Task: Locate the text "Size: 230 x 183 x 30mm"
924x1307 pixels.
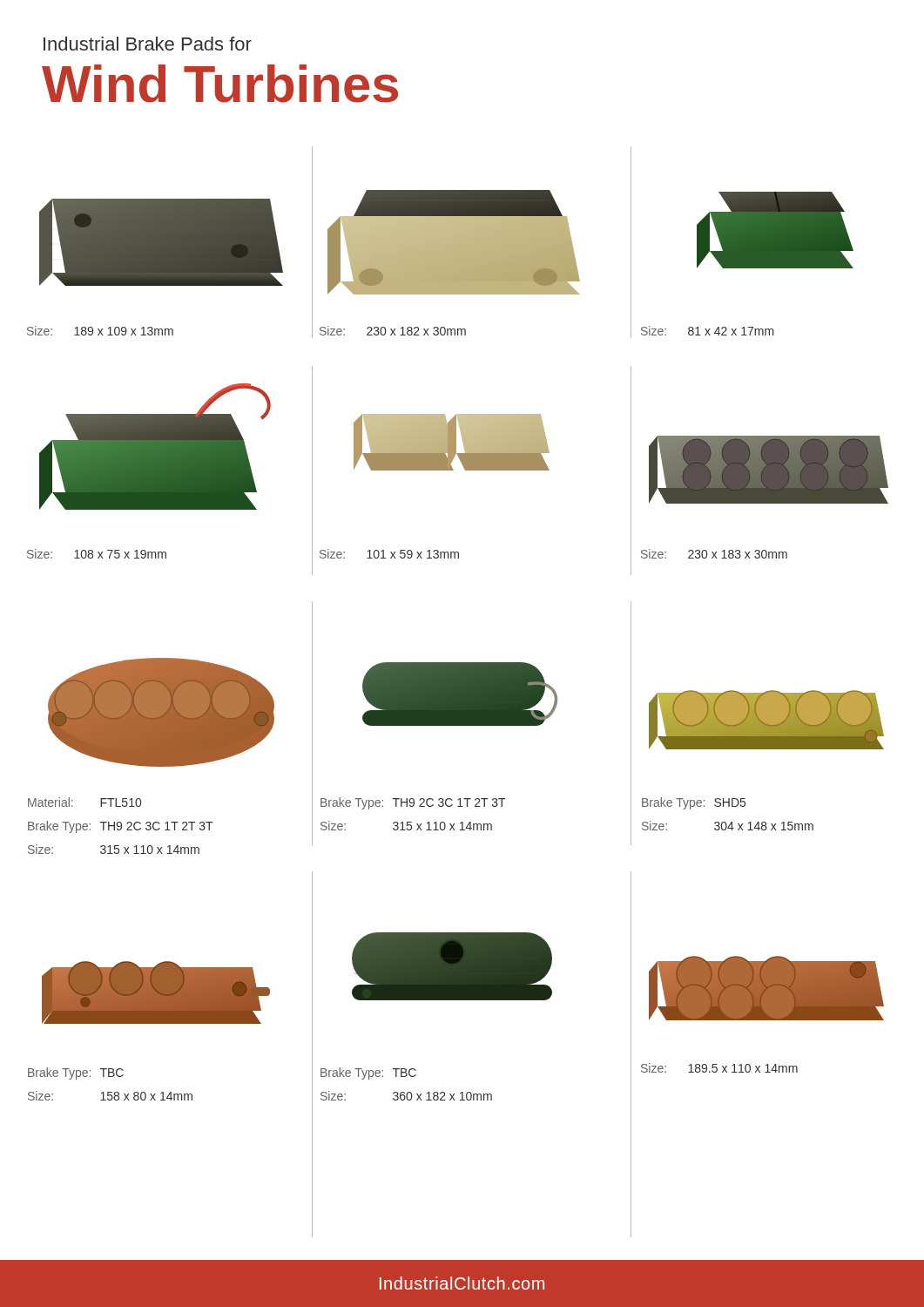Action: click(x=714, y=554)
